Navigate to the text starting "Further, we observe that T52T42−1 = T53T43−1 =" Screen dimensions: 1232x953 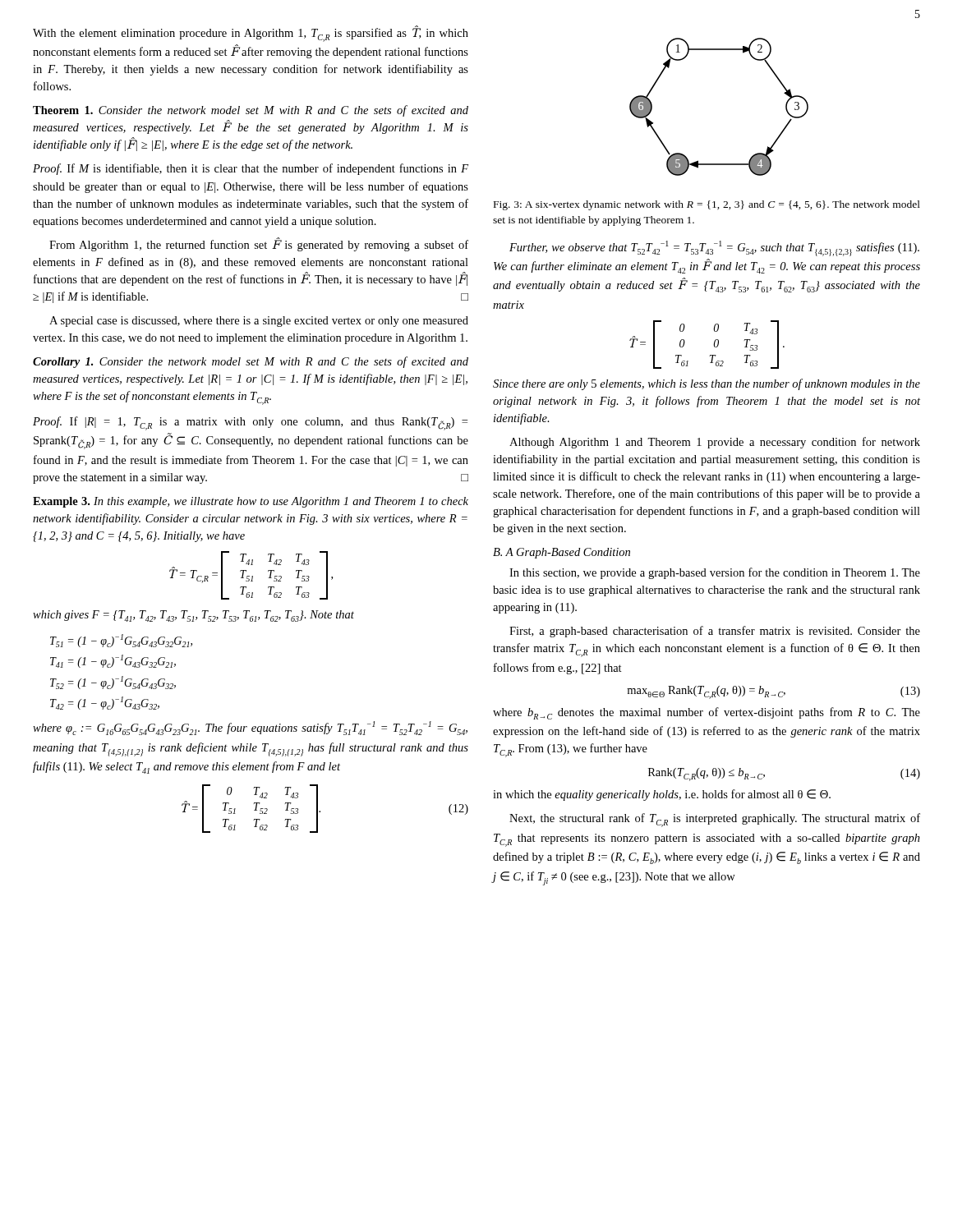[707, 276]
